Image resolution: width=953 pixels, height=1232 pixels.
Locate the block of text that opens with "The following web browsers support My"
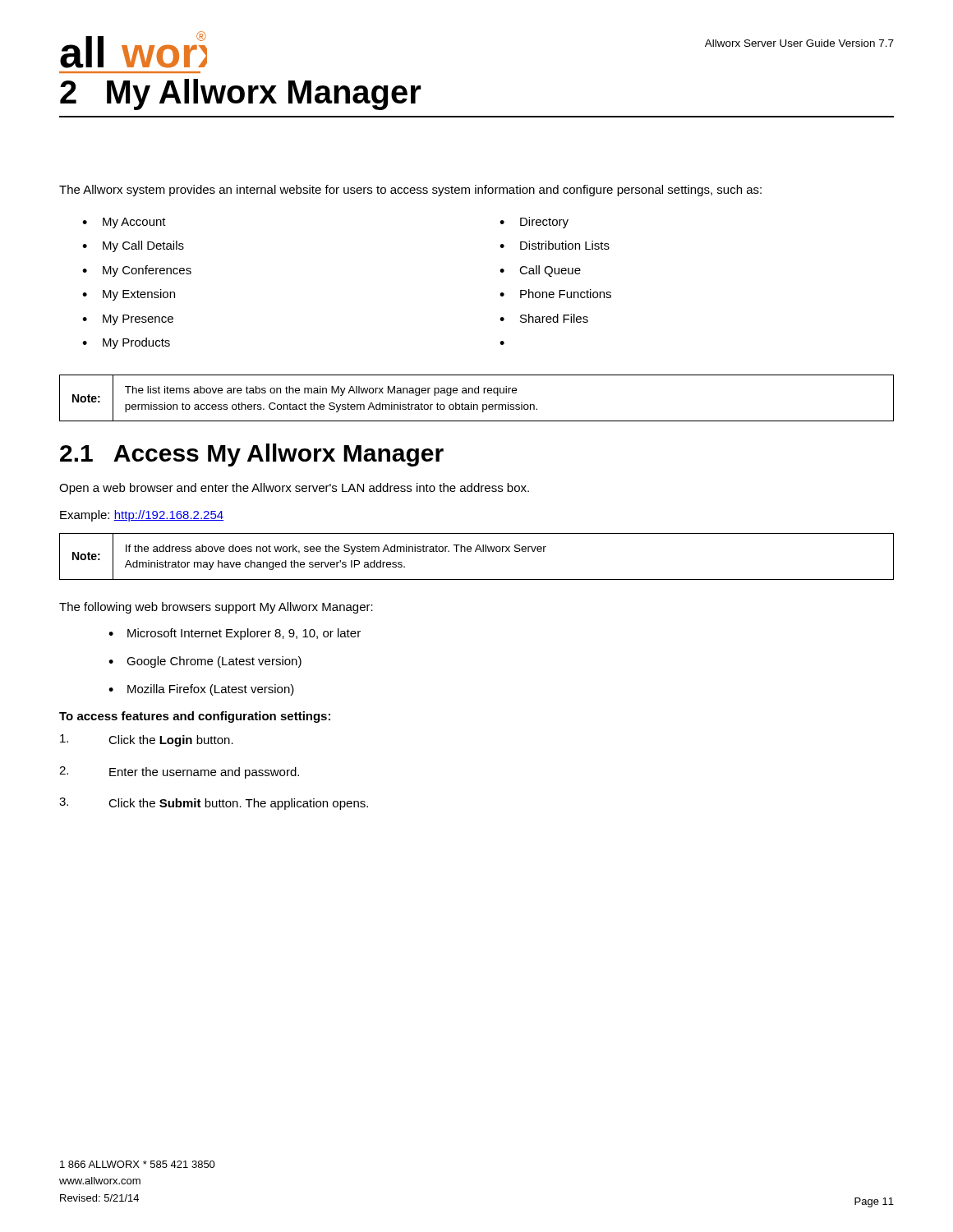point(216,606)
